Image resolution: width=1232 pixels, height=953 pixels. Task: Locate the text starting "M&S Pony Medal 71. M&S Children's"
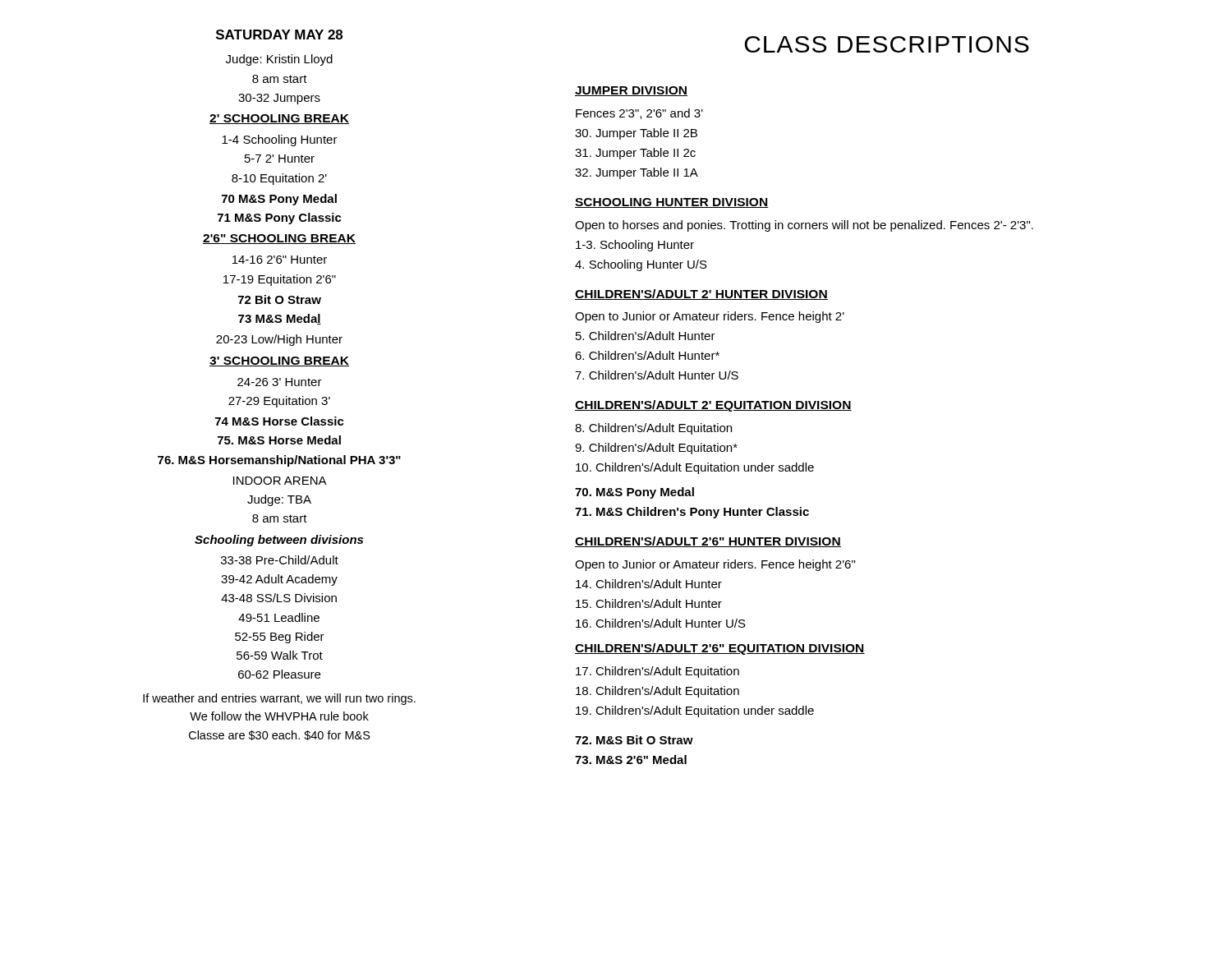coord(634,493)
